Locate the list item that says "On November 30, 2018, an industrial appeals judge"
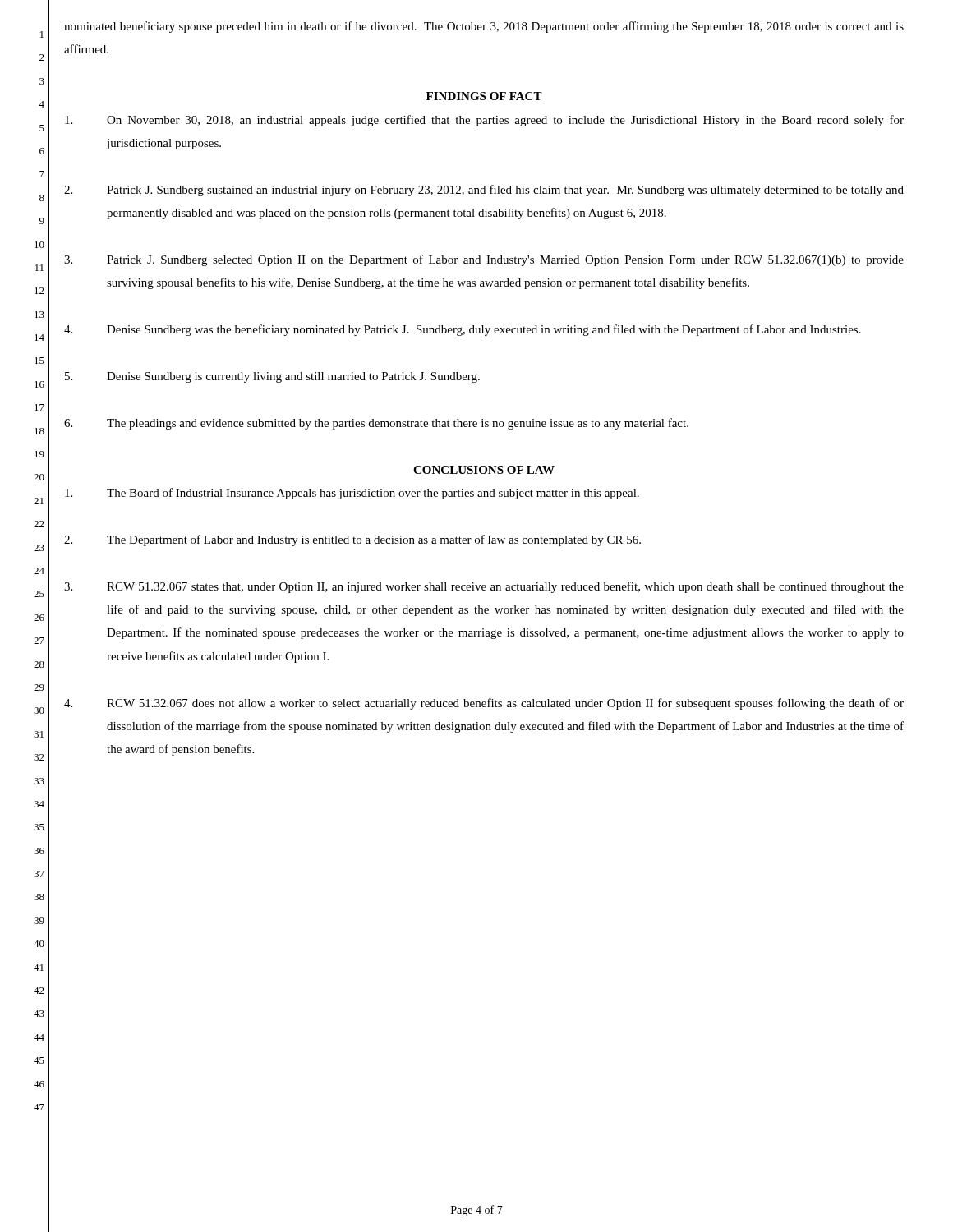The width and height of the screenshot is (953, 1232). pyautogui.click(x=484, y=131)
